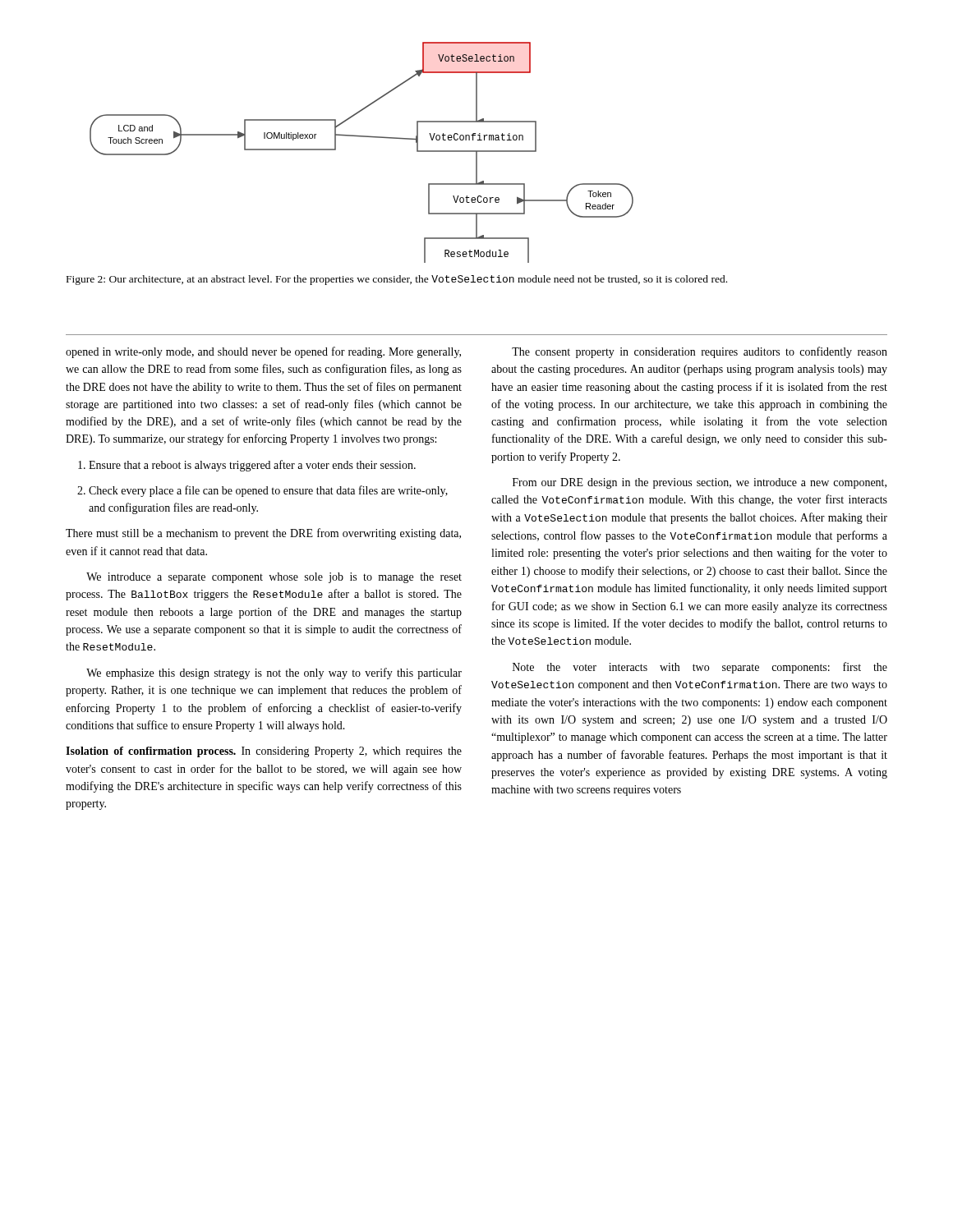Select the flowchart
The height and width of the screenshot is (1232, 953).
(x=476, y=144)
